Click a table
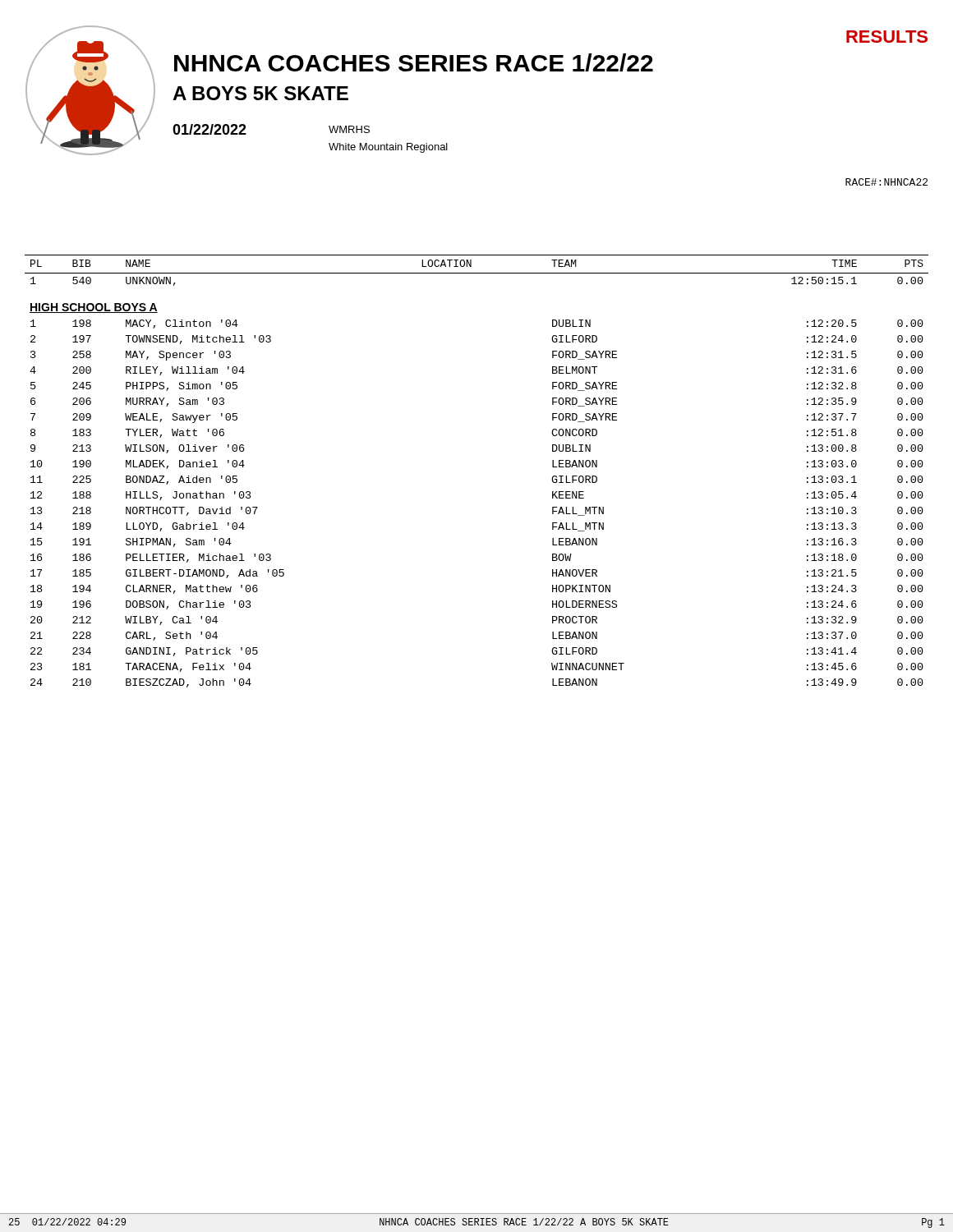Image resolution: width=953 pixels, height=1232 pixels. (x=476, y=473)
